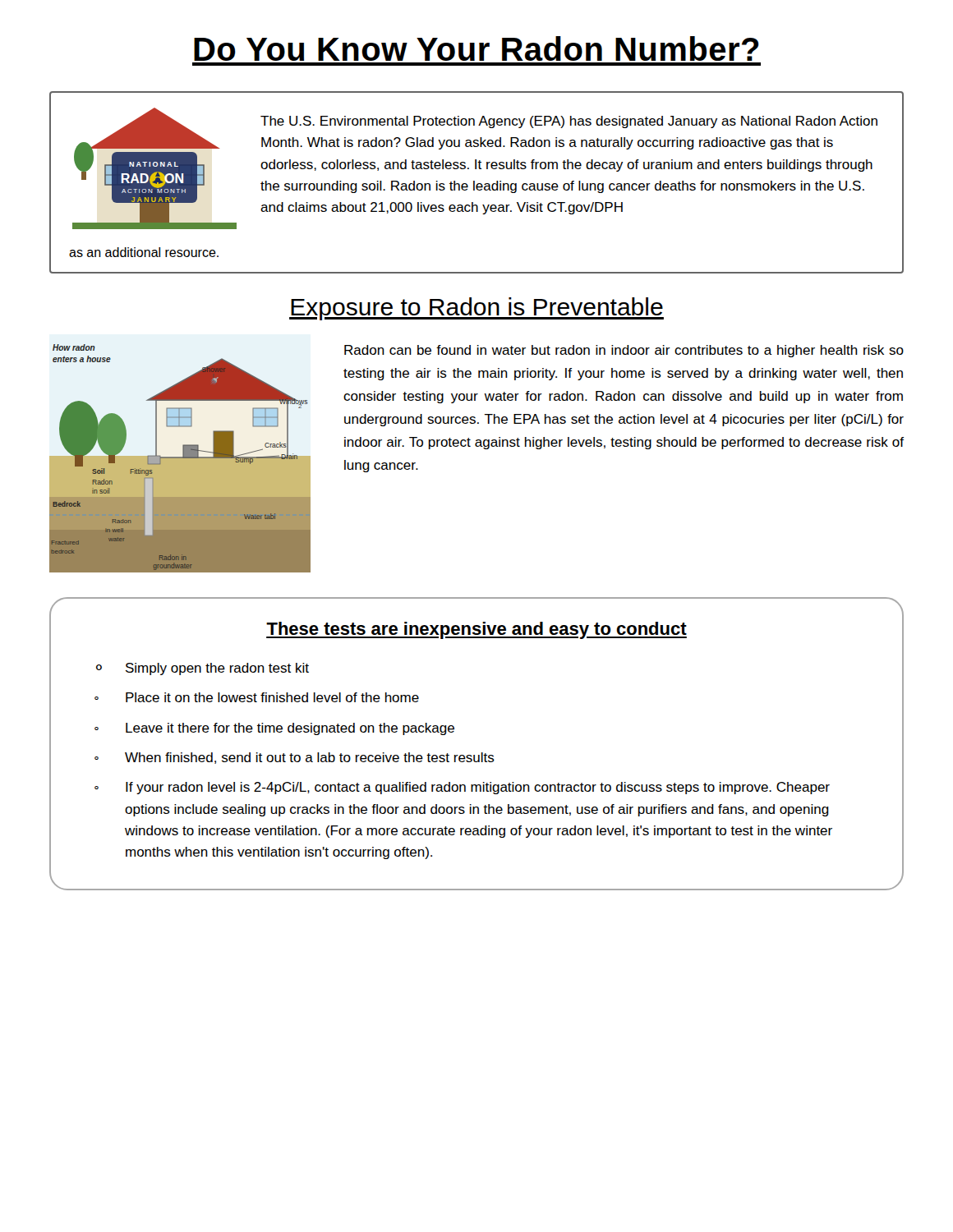Locate the block of text that opens with "⚬ If your"

point(476,821)
